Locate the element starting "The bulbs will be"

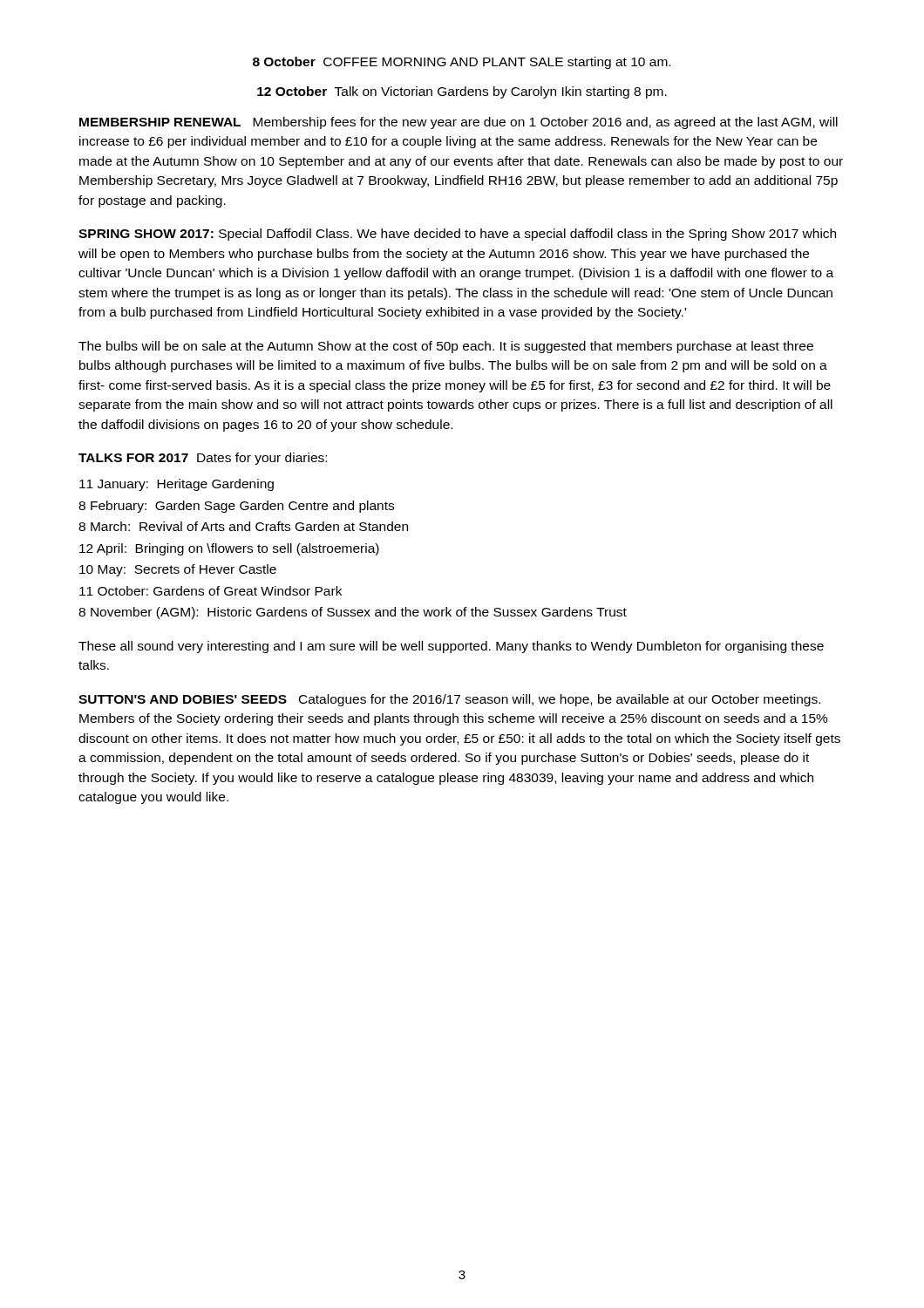pos(456,385)
